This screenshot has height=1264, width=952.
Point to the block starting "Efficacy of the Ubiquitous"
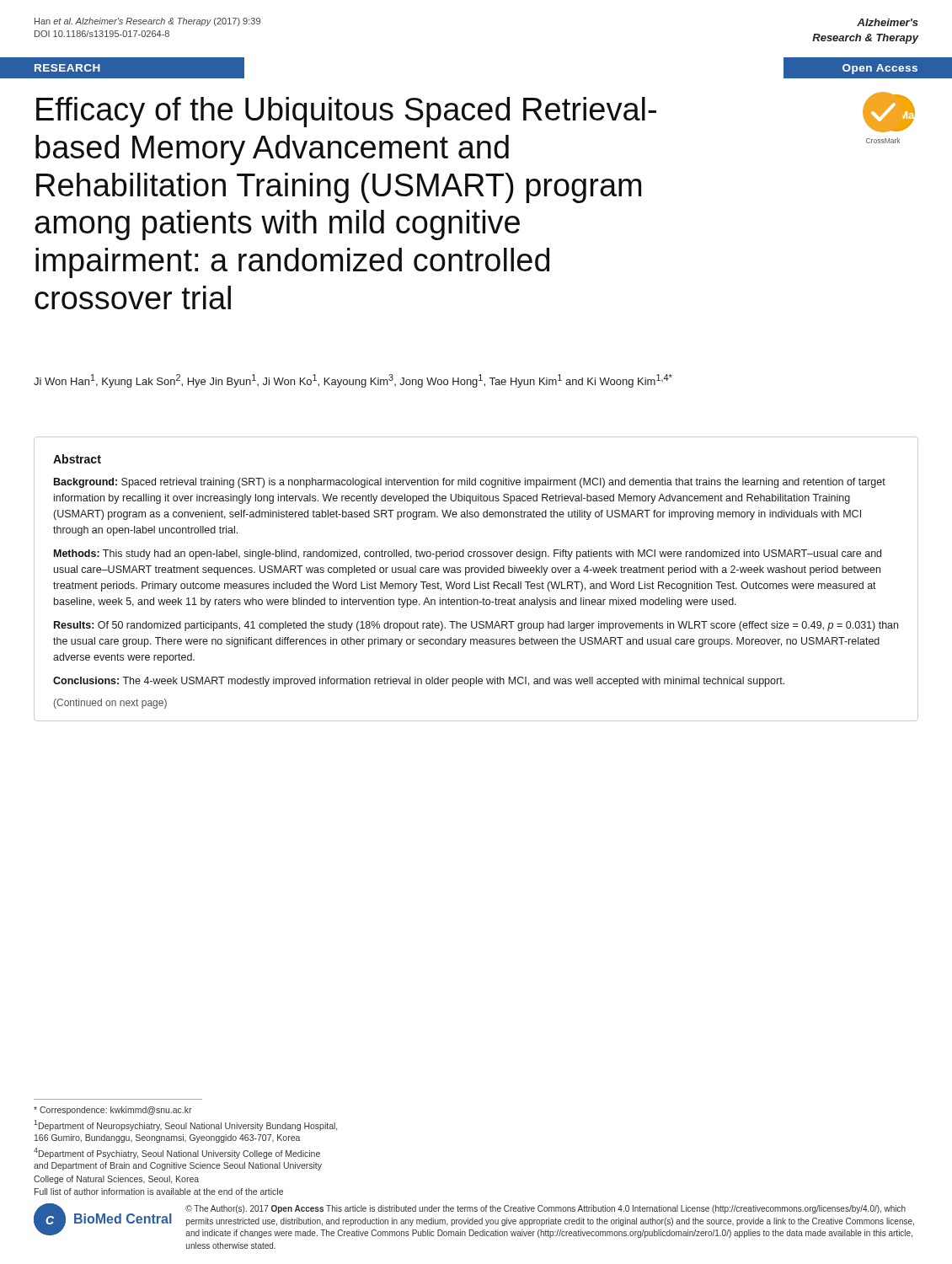(x=346, y=204)
